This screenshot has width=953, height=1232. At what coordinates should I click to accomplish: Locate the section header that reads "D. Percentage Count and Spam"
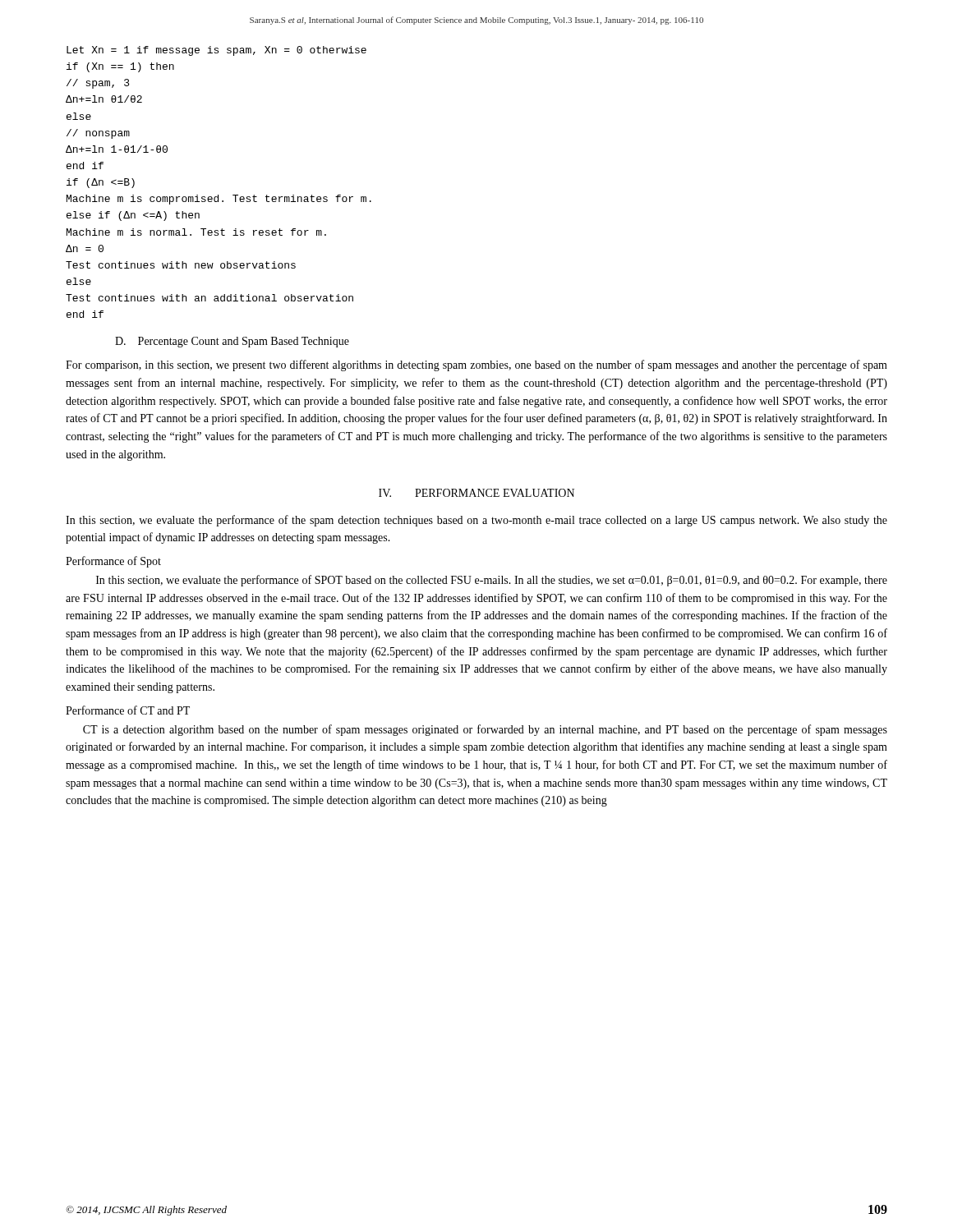click(x=232, y=342)
